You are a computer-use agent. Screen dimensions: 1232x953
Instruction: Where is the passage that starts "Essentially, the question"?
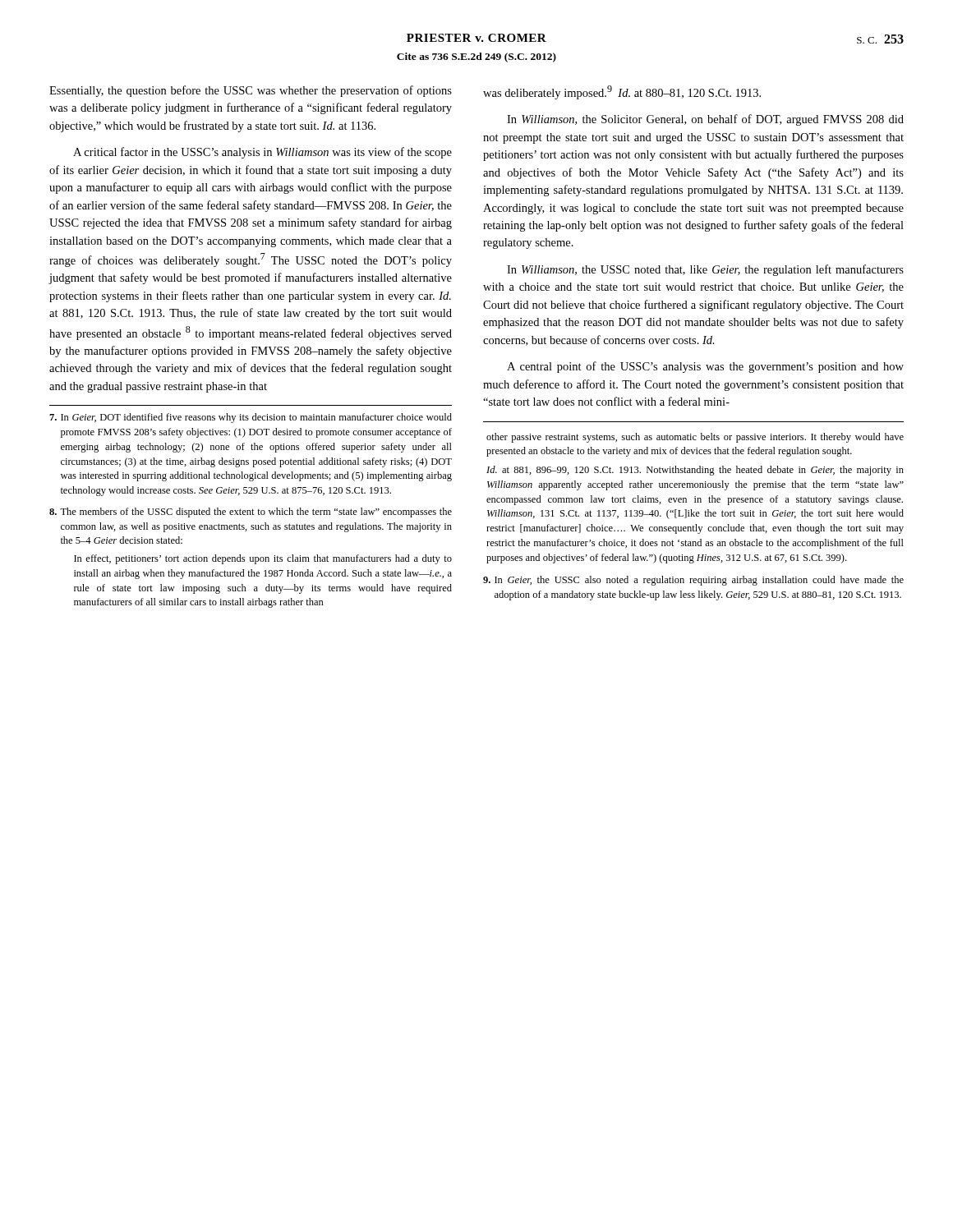click(251, 239)
